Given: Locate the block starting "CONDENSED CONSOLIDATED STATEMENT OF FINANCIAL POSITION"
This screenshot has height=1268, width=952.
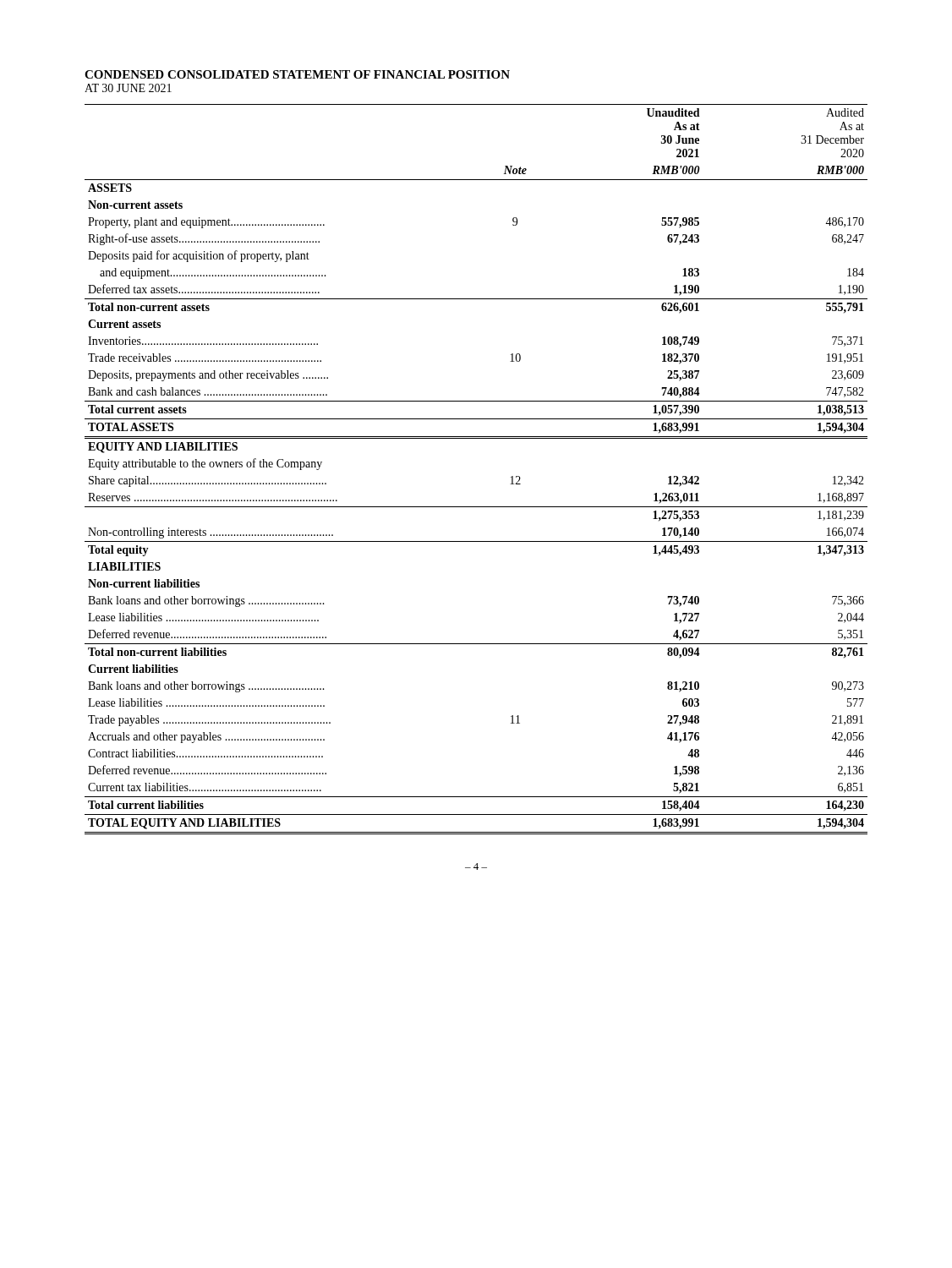Looking at the screenshot, I should pos(476,82).
